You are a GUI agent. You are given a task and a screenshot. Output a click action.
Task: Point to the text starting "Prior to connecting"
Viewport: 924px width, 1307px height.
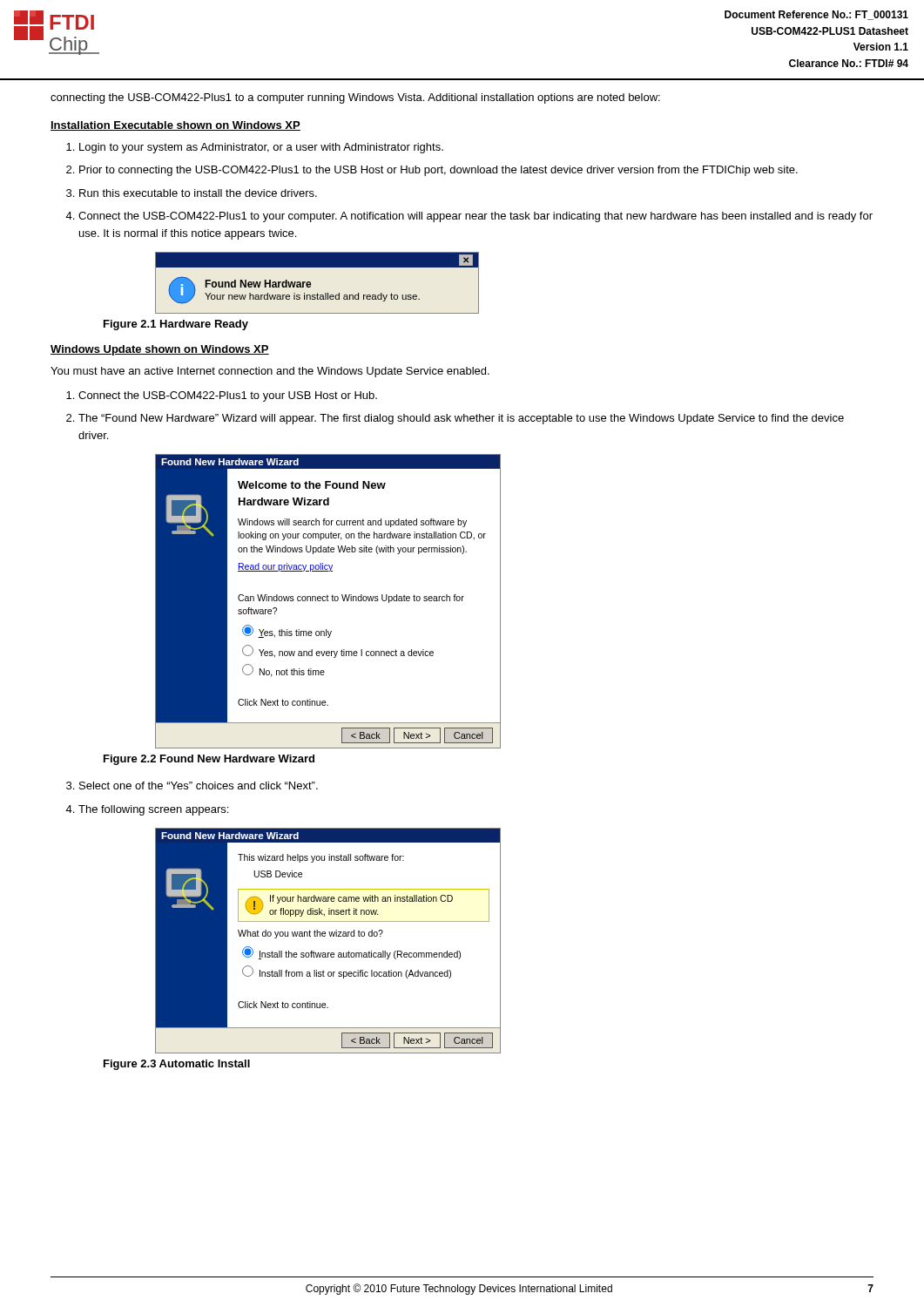point(438,170)
